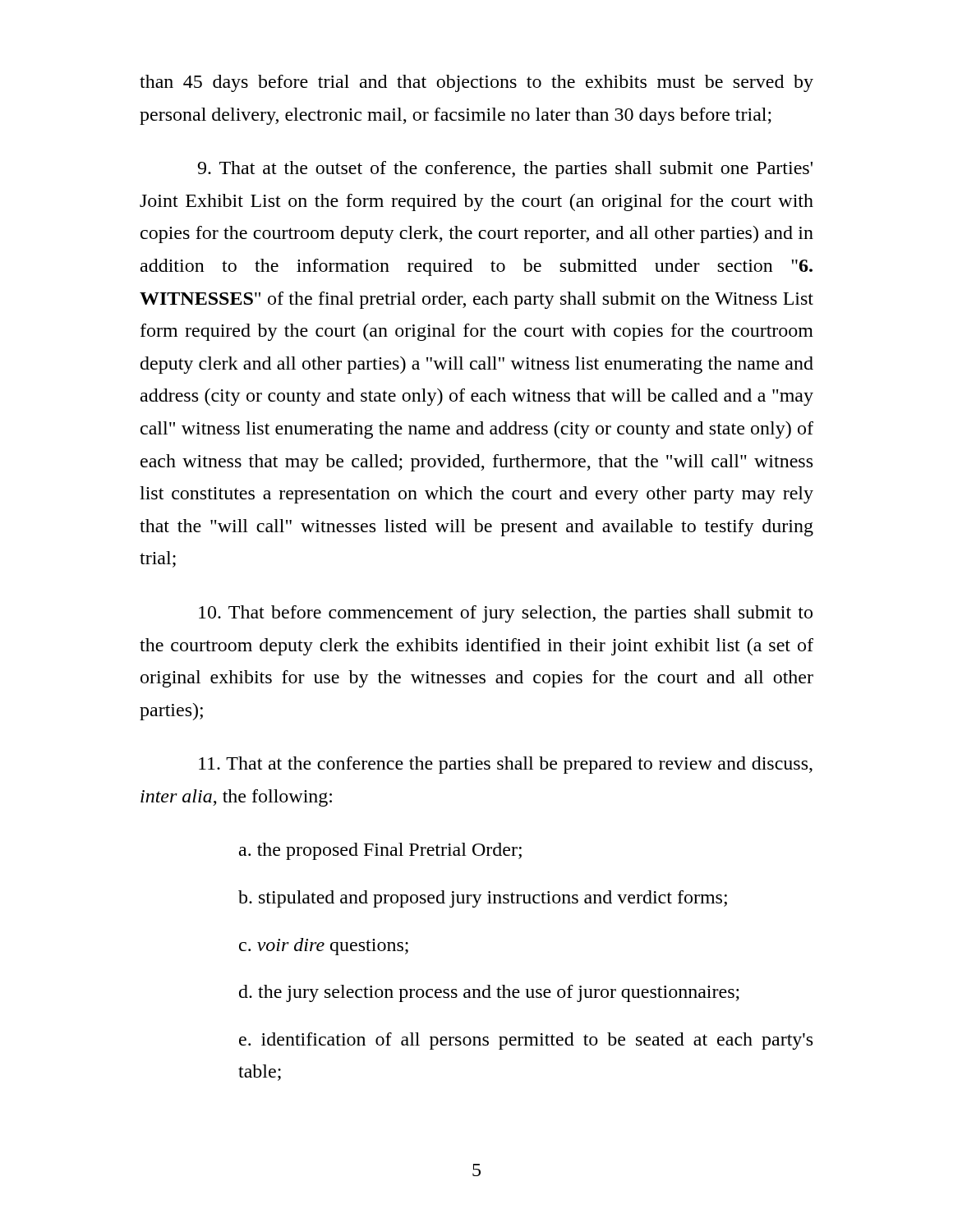Click on the text block that reads "than 45 days"
Screen dimensions: 1232x953
point(476,98)
